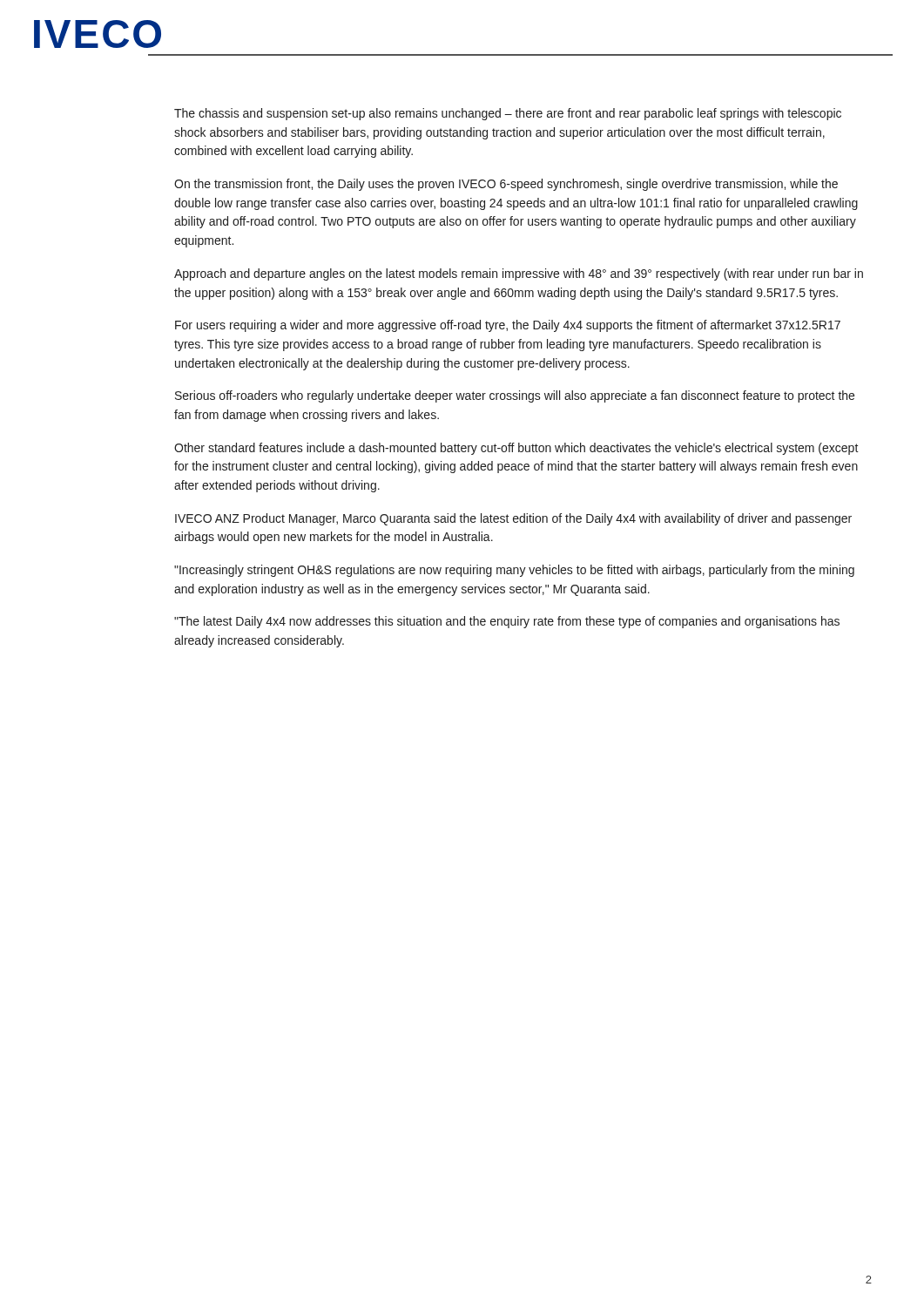Select the passage starting ""The latest Daily"
The height and width of the screenshot is (1307, 924).
(507, 631)
